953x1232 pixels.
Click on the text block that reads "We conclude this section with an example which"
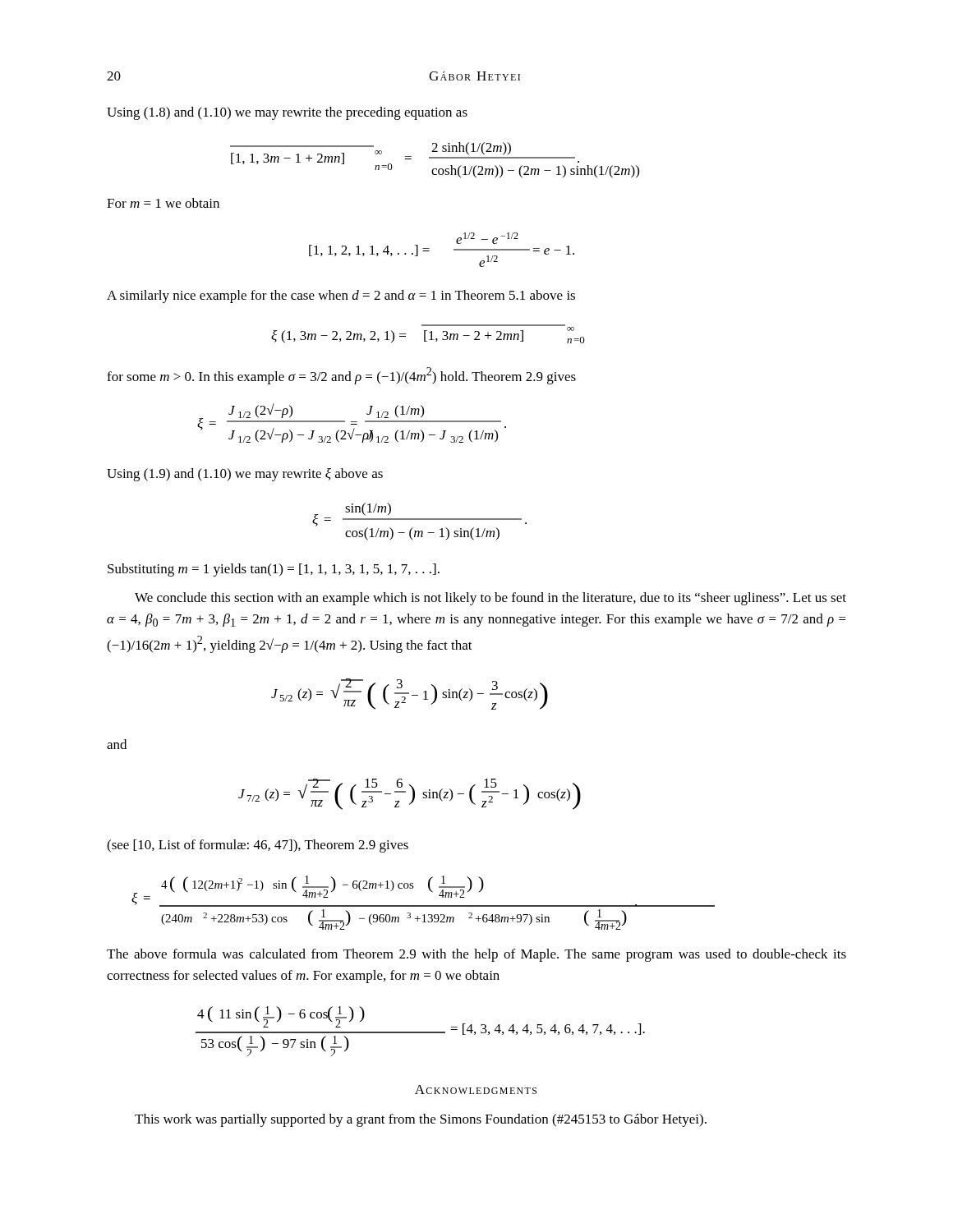click(476, 621)
